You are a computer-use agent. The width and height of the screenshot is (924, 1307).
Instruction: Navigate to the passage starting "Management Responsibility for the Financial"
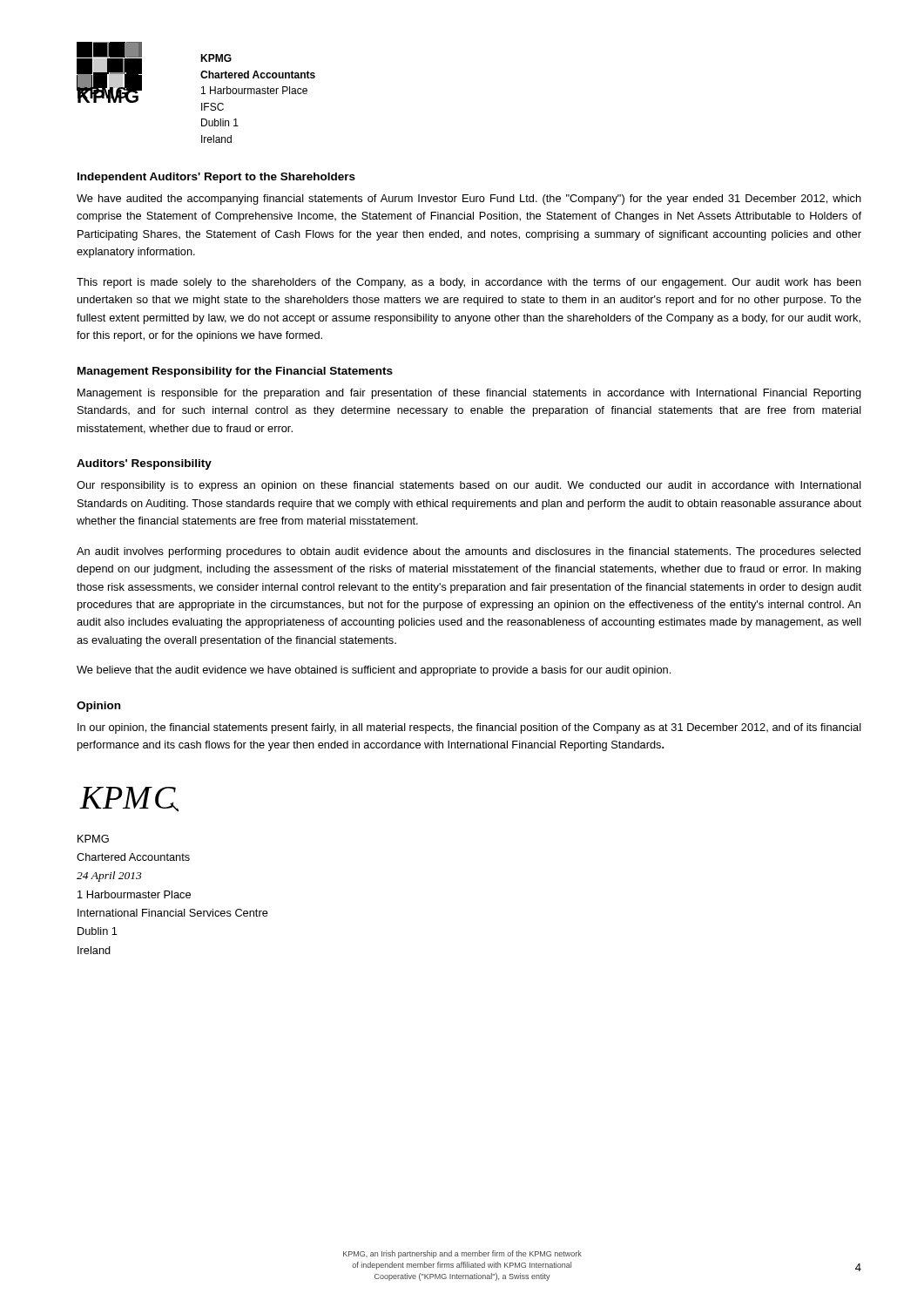tap(235, 371)
